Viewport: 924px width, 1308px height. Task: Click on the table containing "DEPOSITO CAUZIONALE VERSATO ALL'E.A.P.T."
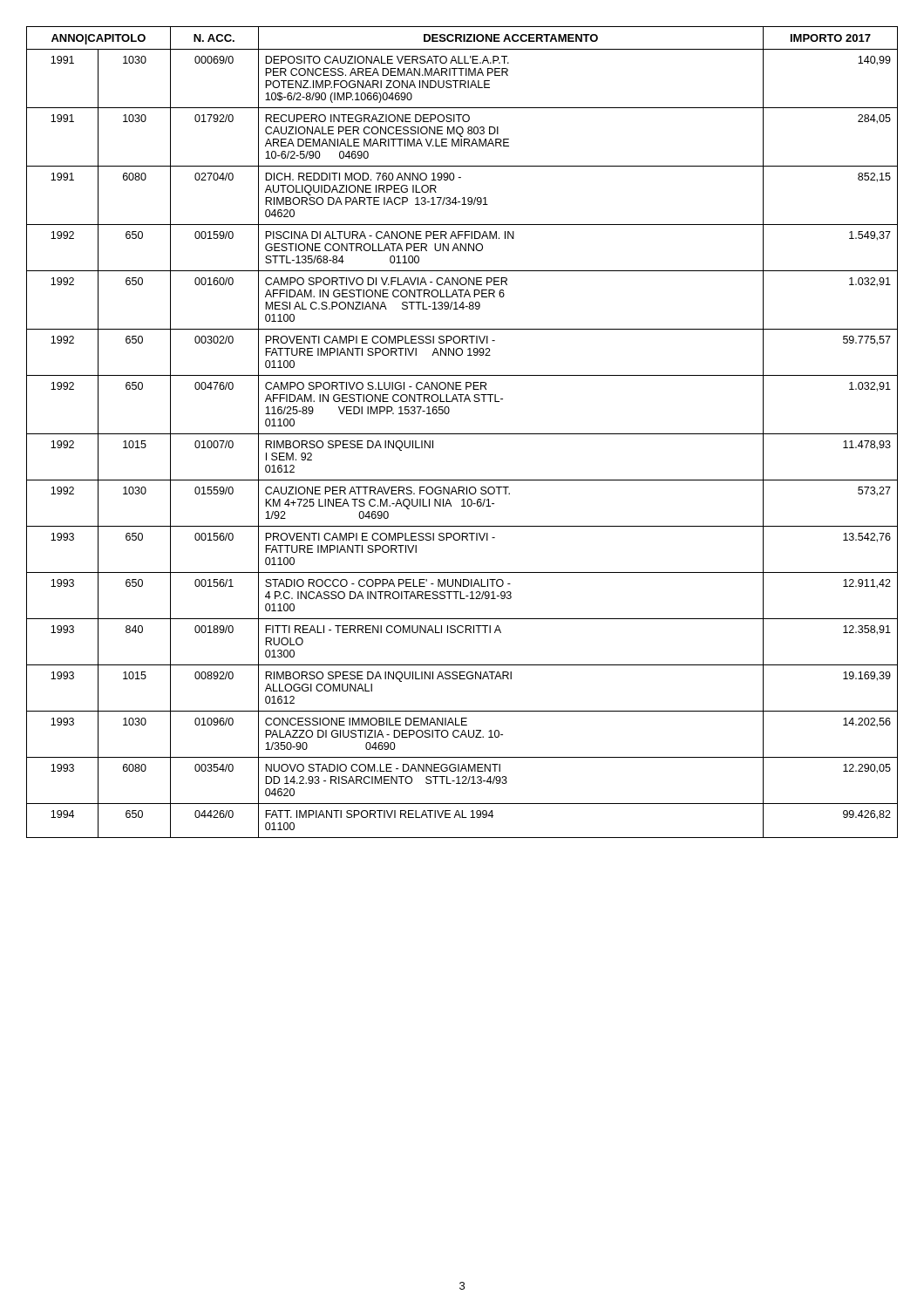click(462, 432)
